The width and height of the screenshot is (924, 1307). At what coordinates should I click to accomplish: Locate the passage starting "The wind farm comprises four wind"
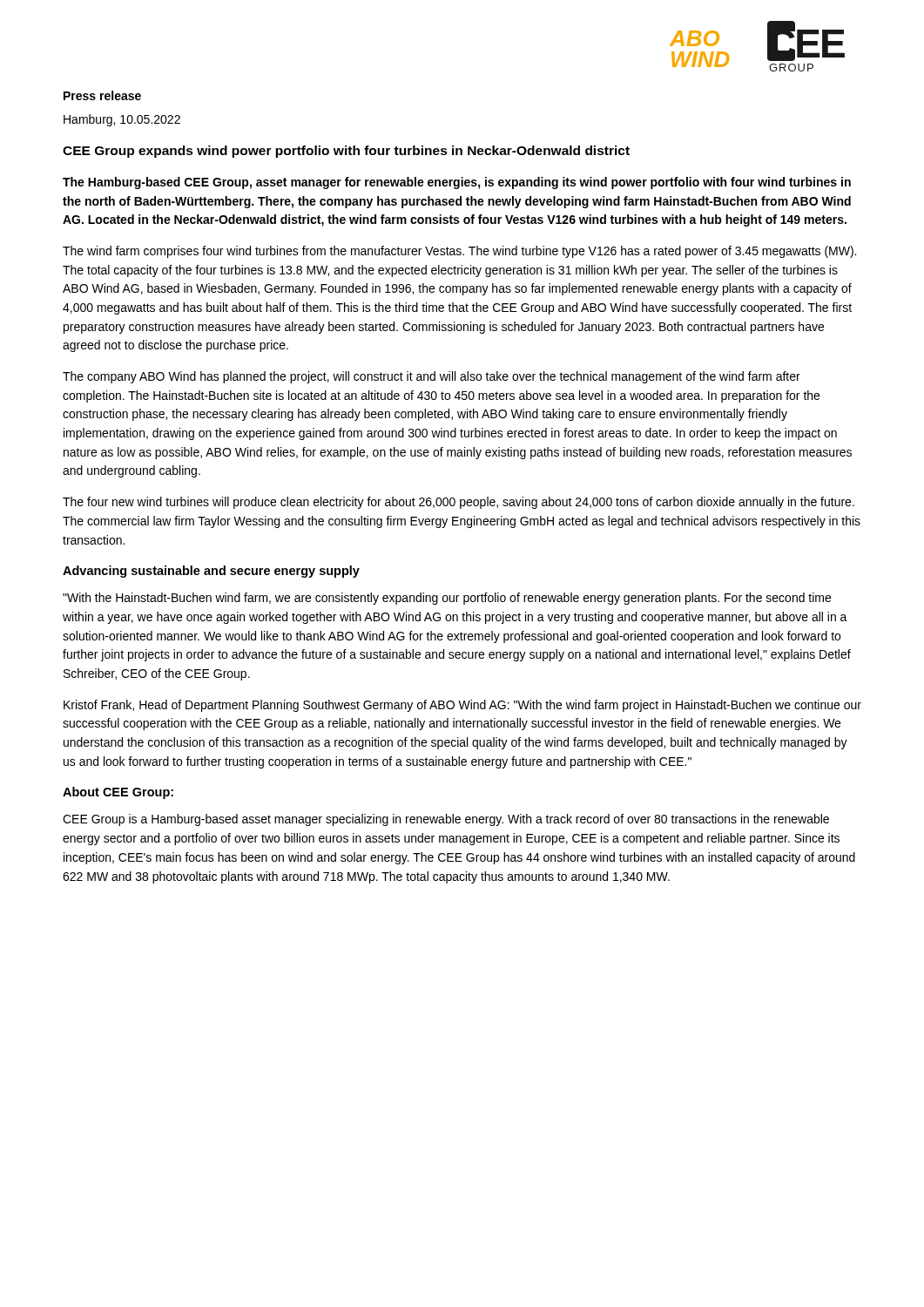point(460,298)
